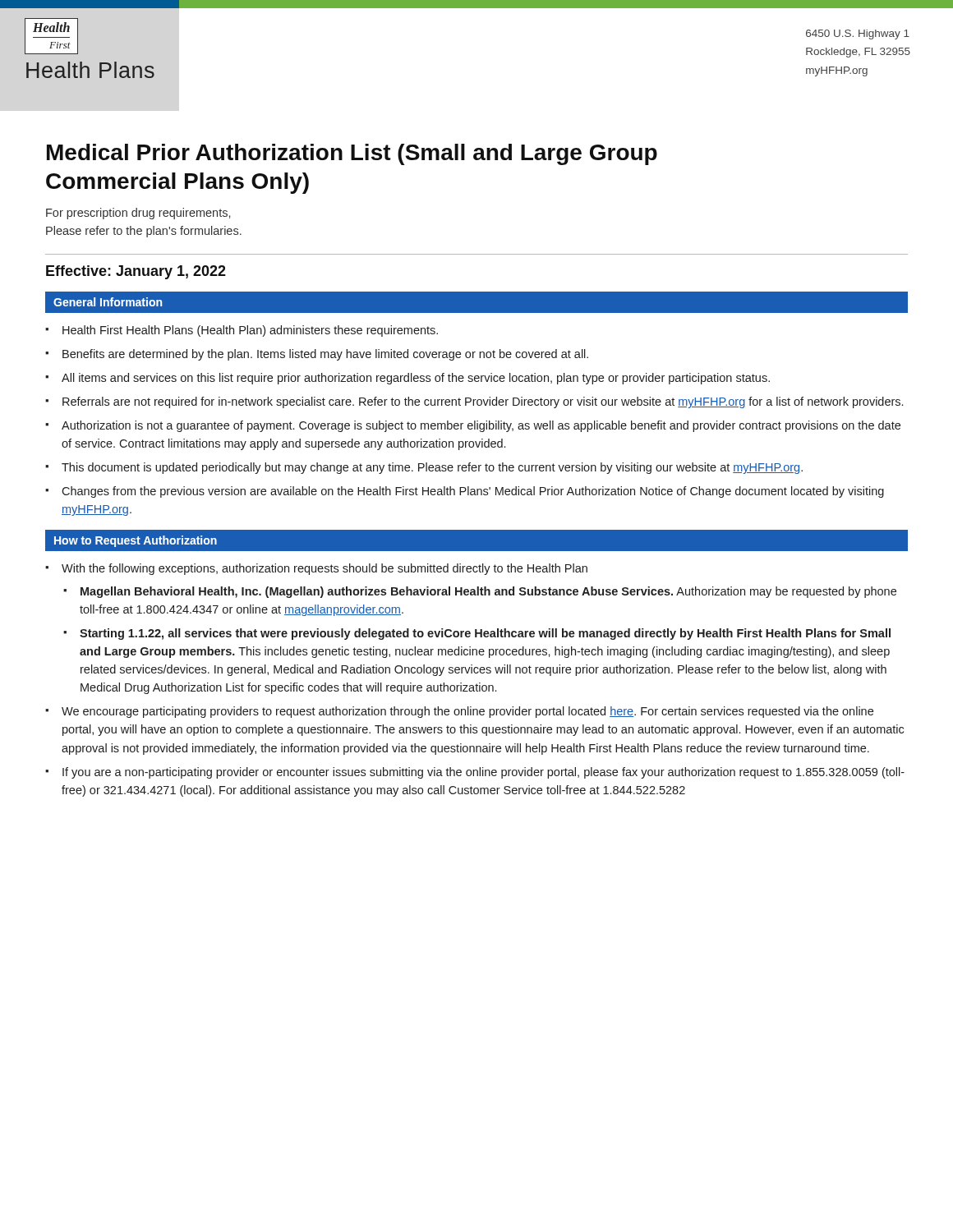The image size is (953, 1232).
Task: Point to "General Information"
Action: (108, 302)
